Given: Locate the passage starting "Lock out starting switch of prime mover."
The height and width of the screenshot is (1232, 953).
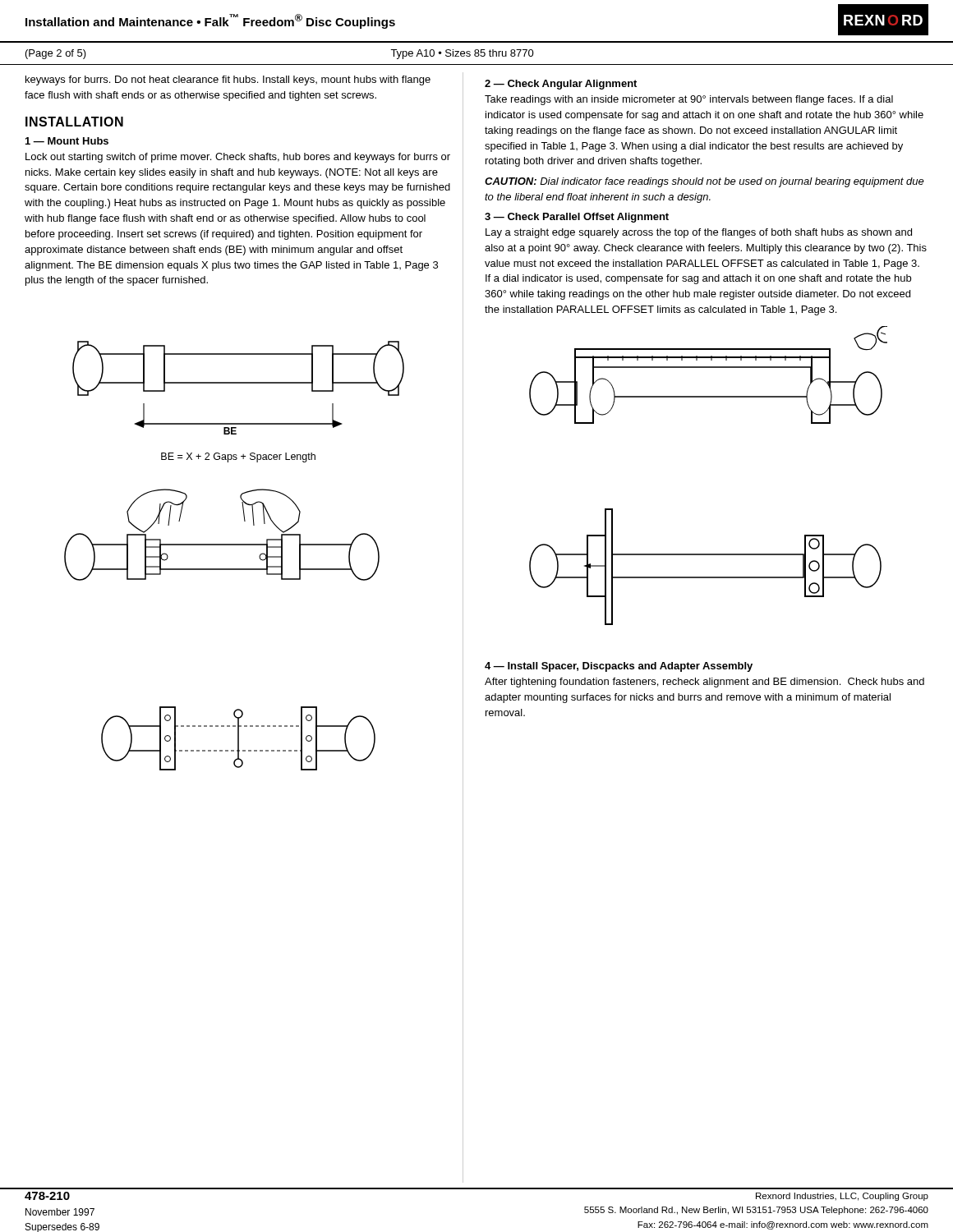Looking at the screenshot, I should (238, 219).
